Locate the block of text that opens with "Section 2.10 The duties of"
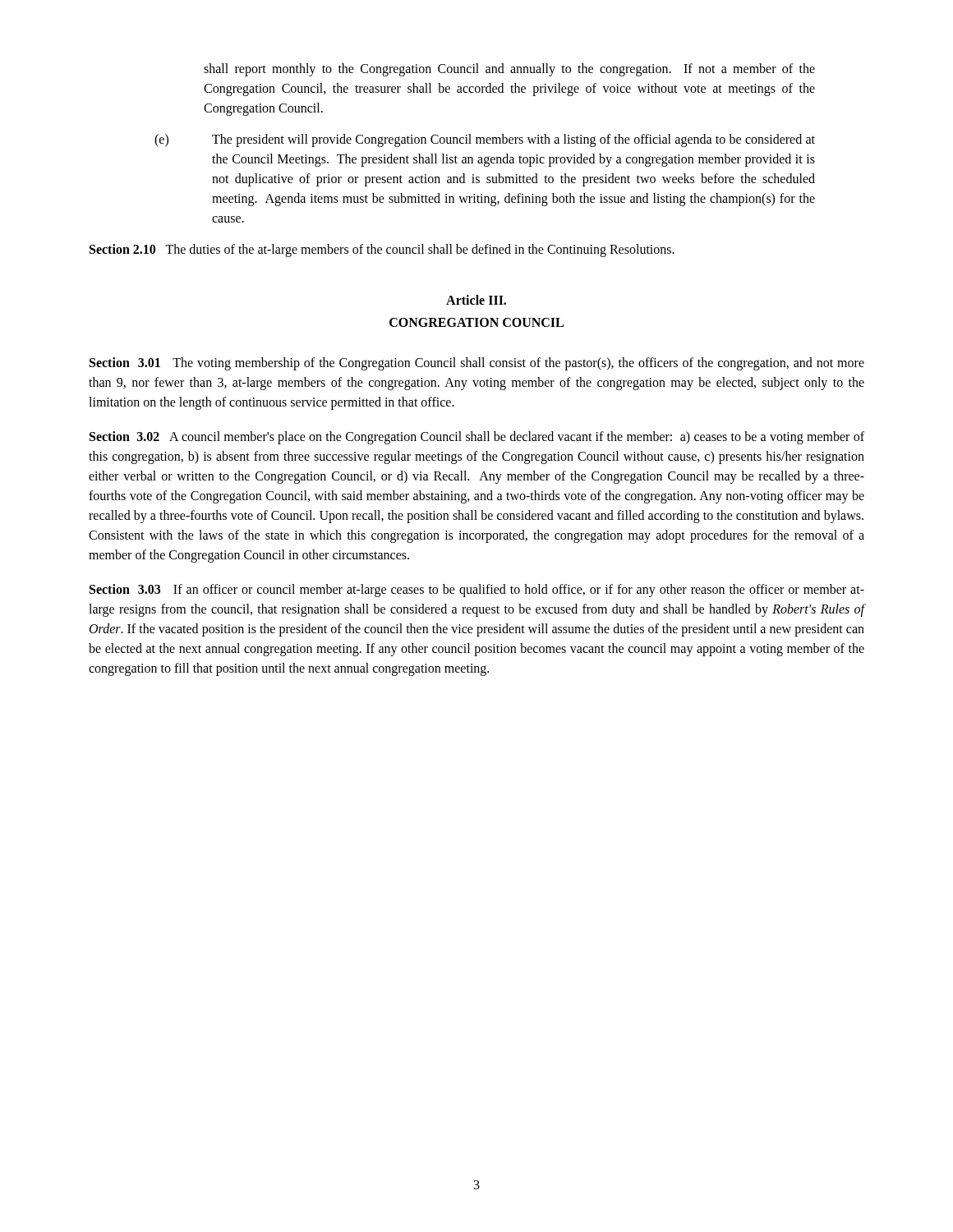The height and width of the screenshot is (1232, 953). pyautogui.click(x=382, y=249)
